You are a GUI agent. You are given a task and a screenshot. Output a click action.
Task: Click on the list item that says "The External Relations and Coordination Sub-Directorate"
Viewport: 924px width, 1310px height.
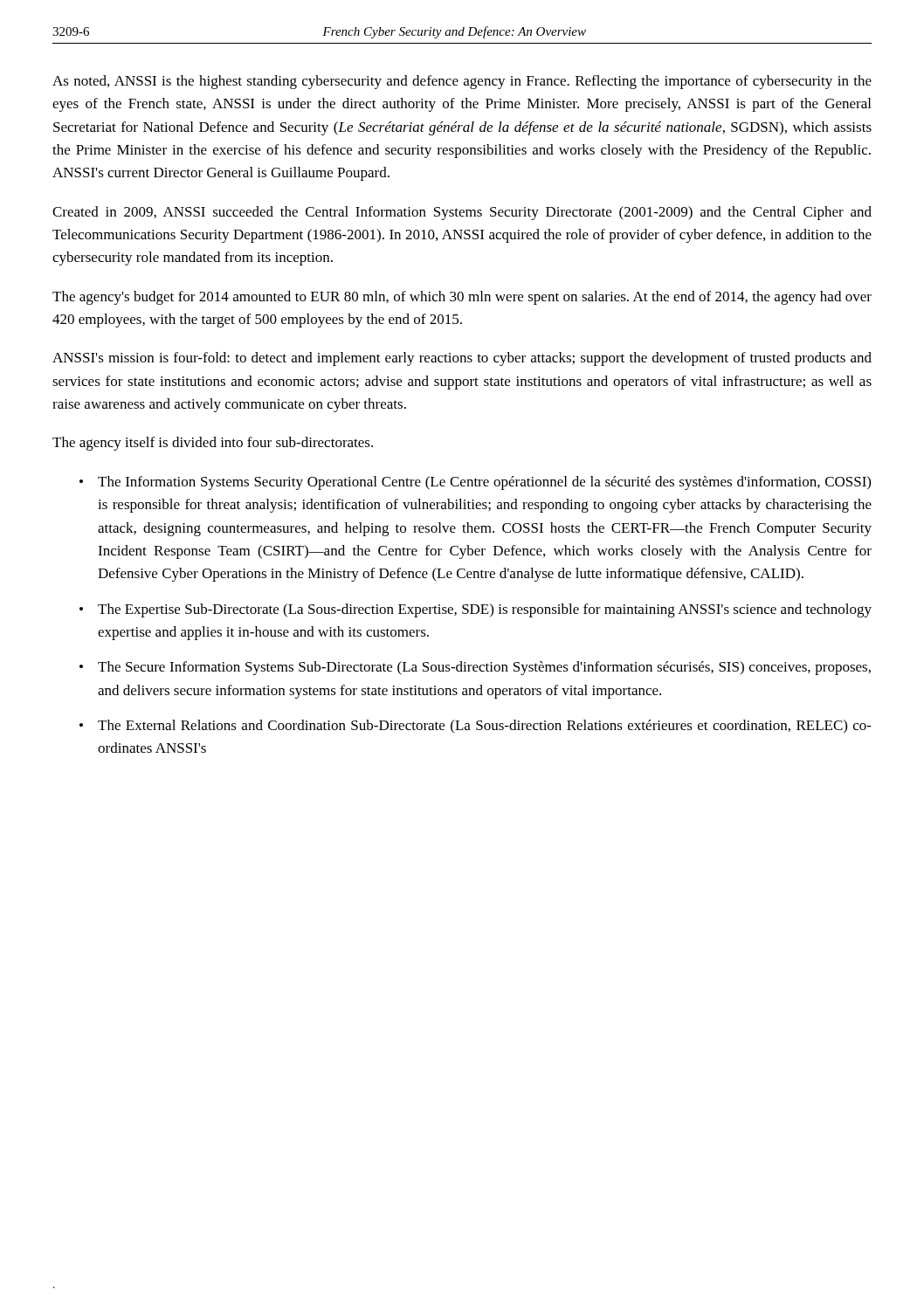pos(485,737)
